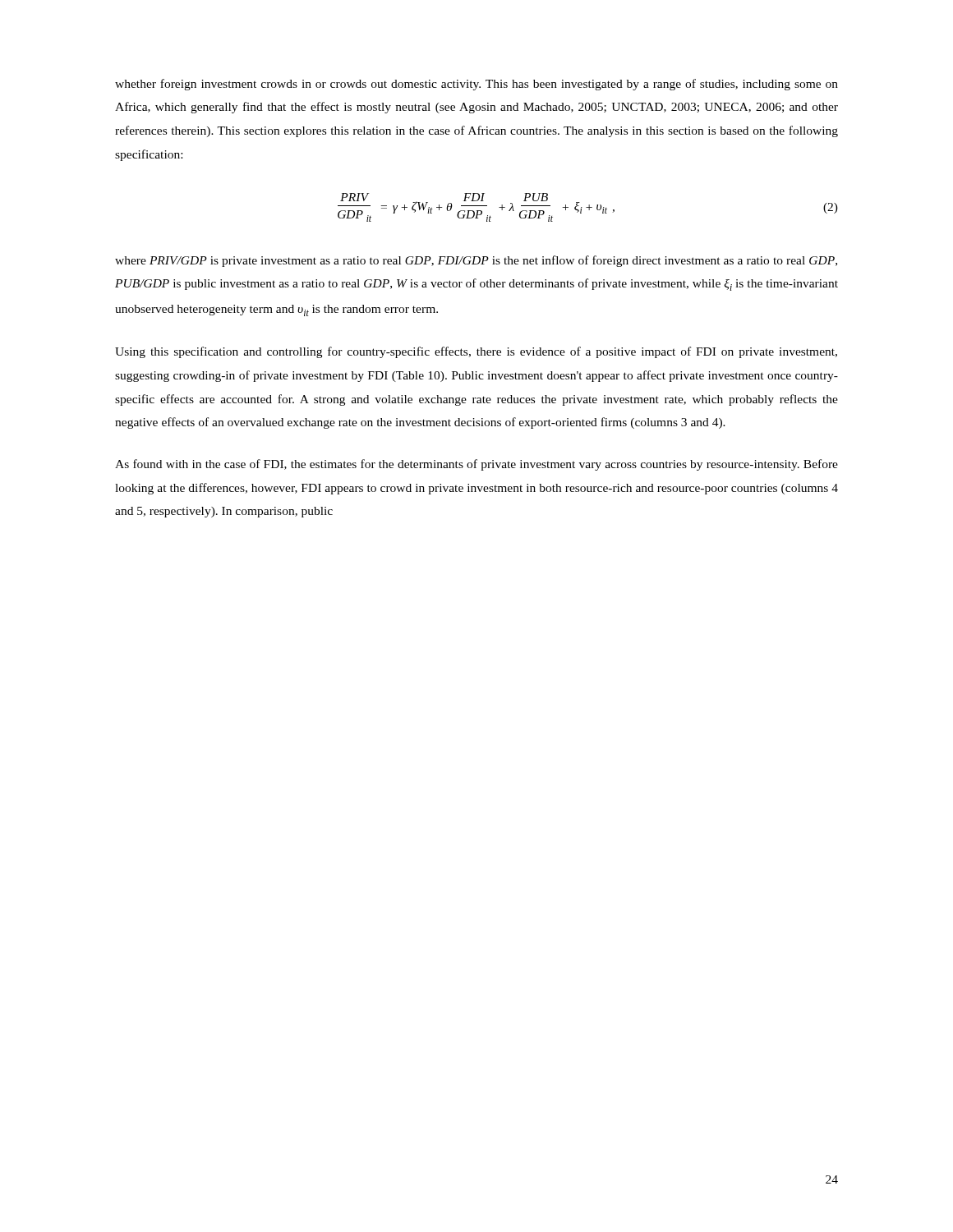Select the block starting "PRIV GDP it ="

[585, 207]
